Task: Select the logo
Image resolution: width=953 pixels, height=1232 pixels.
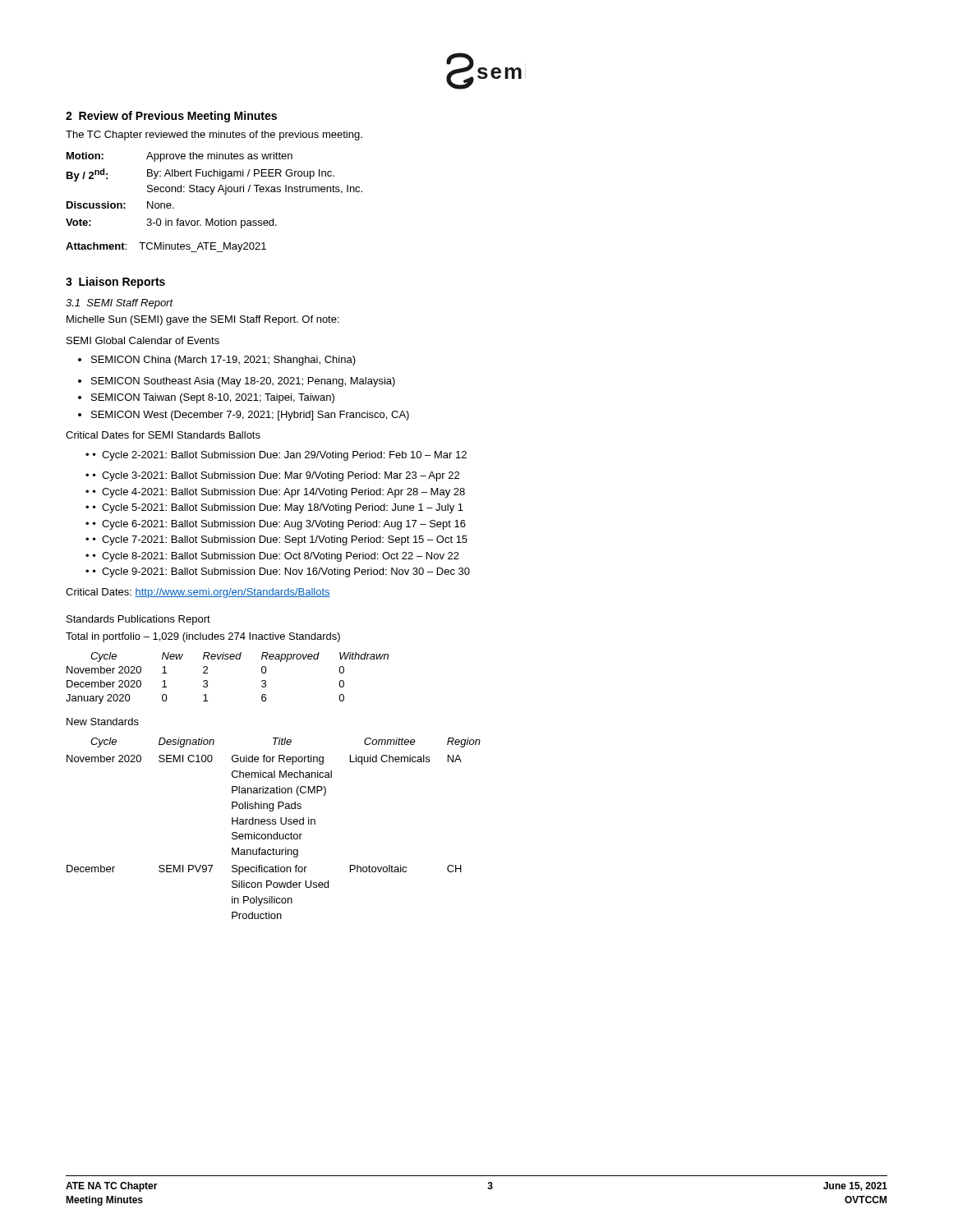Action: [476, 72]
